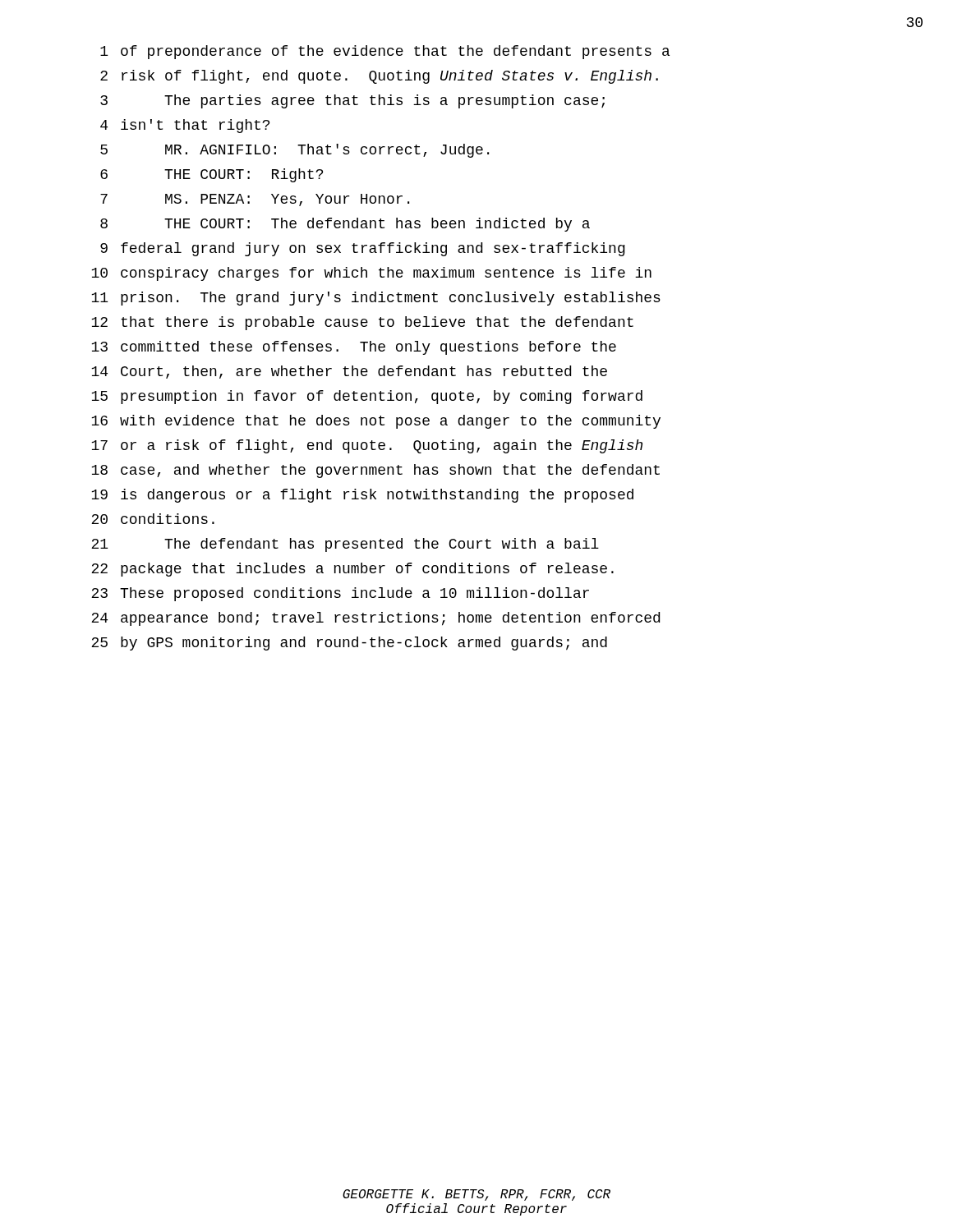Click the passage that begins "1 of preponderance of the evidence"
Screen dimensions: 1232x953
[x=495, y=348]
